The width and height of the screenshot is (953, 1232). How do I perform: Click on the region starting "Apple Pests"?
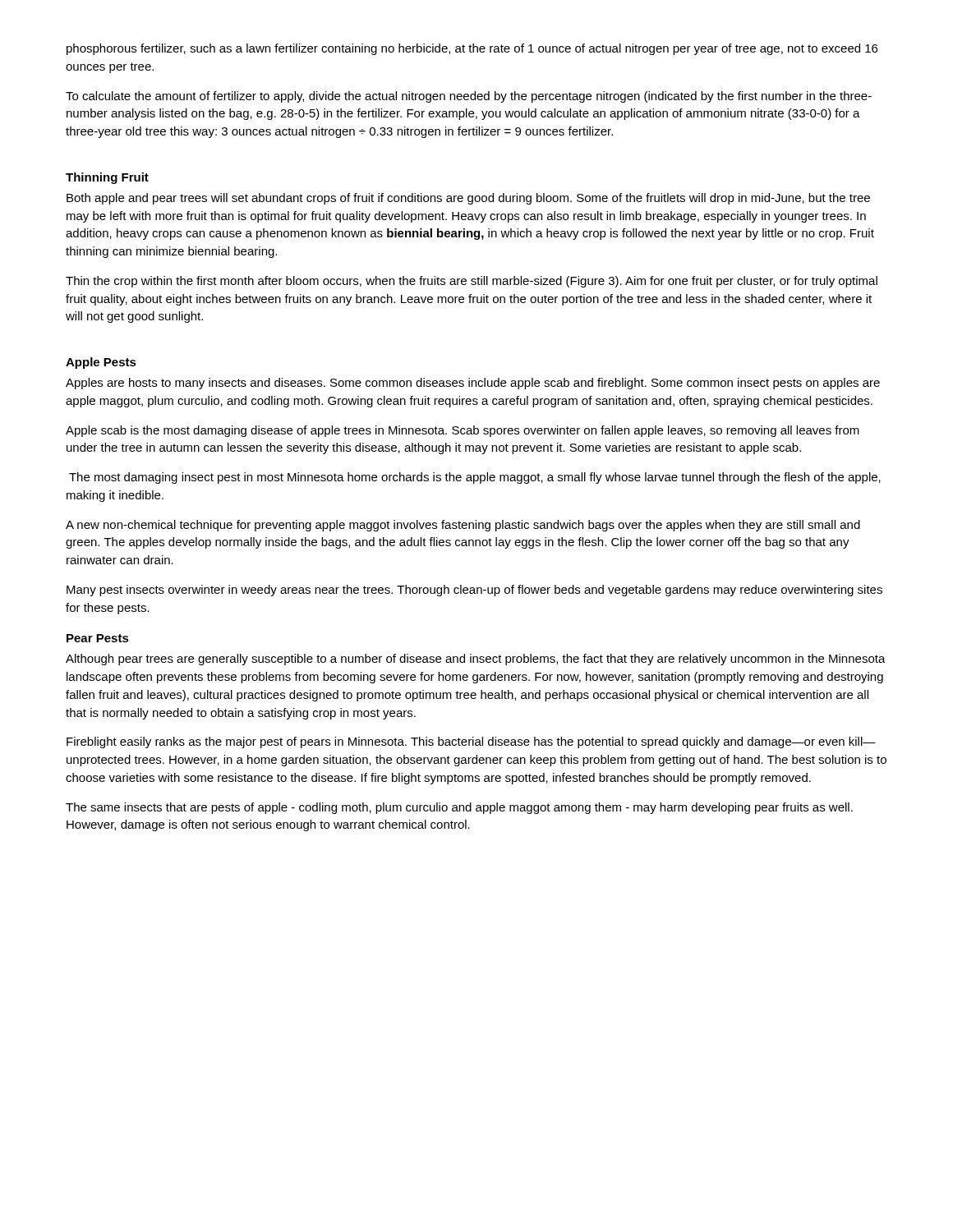click(101, 362)
